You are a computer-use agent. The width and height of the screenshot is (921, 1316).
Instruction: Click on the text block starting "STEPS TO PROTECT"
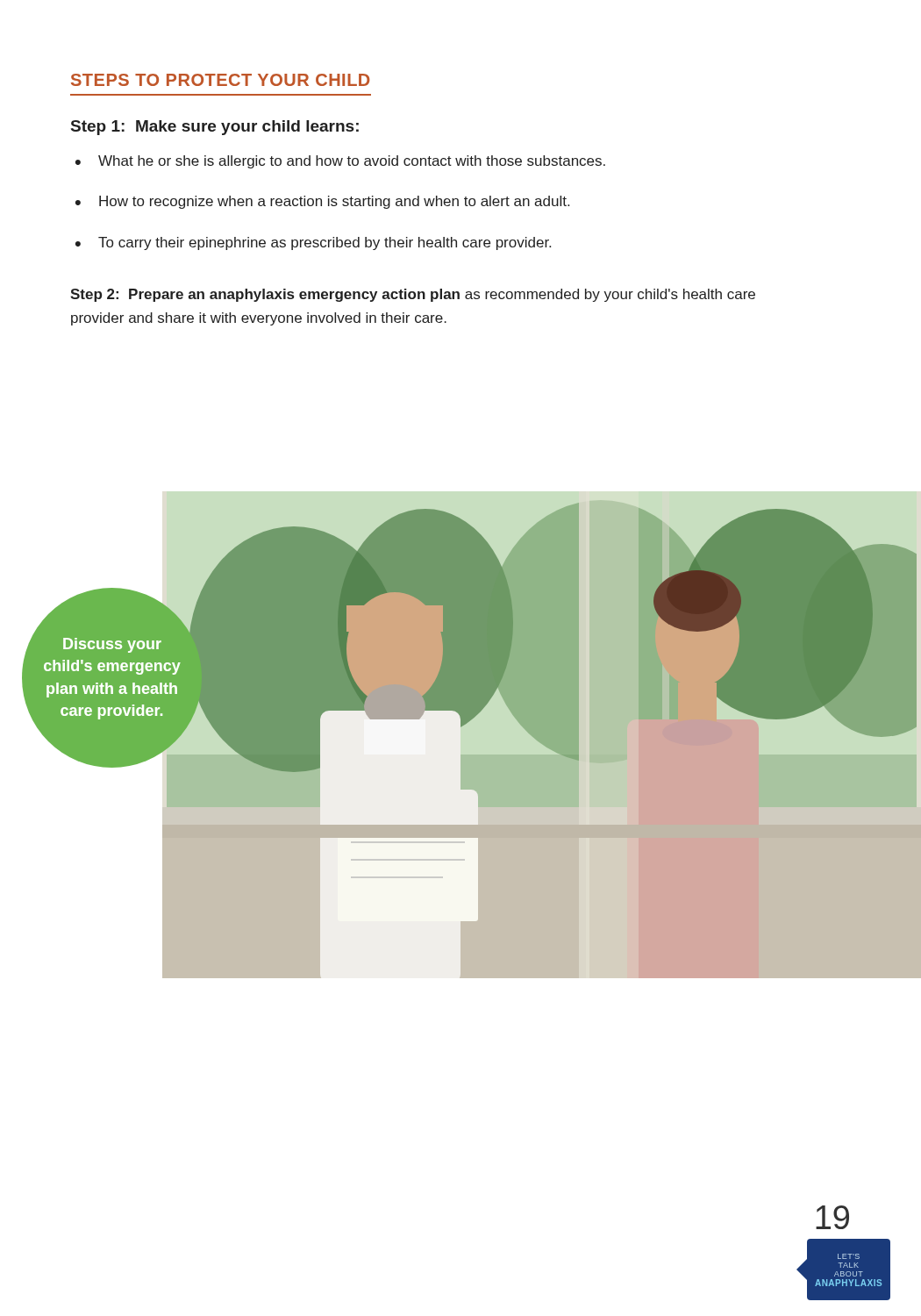pos(221,80)
